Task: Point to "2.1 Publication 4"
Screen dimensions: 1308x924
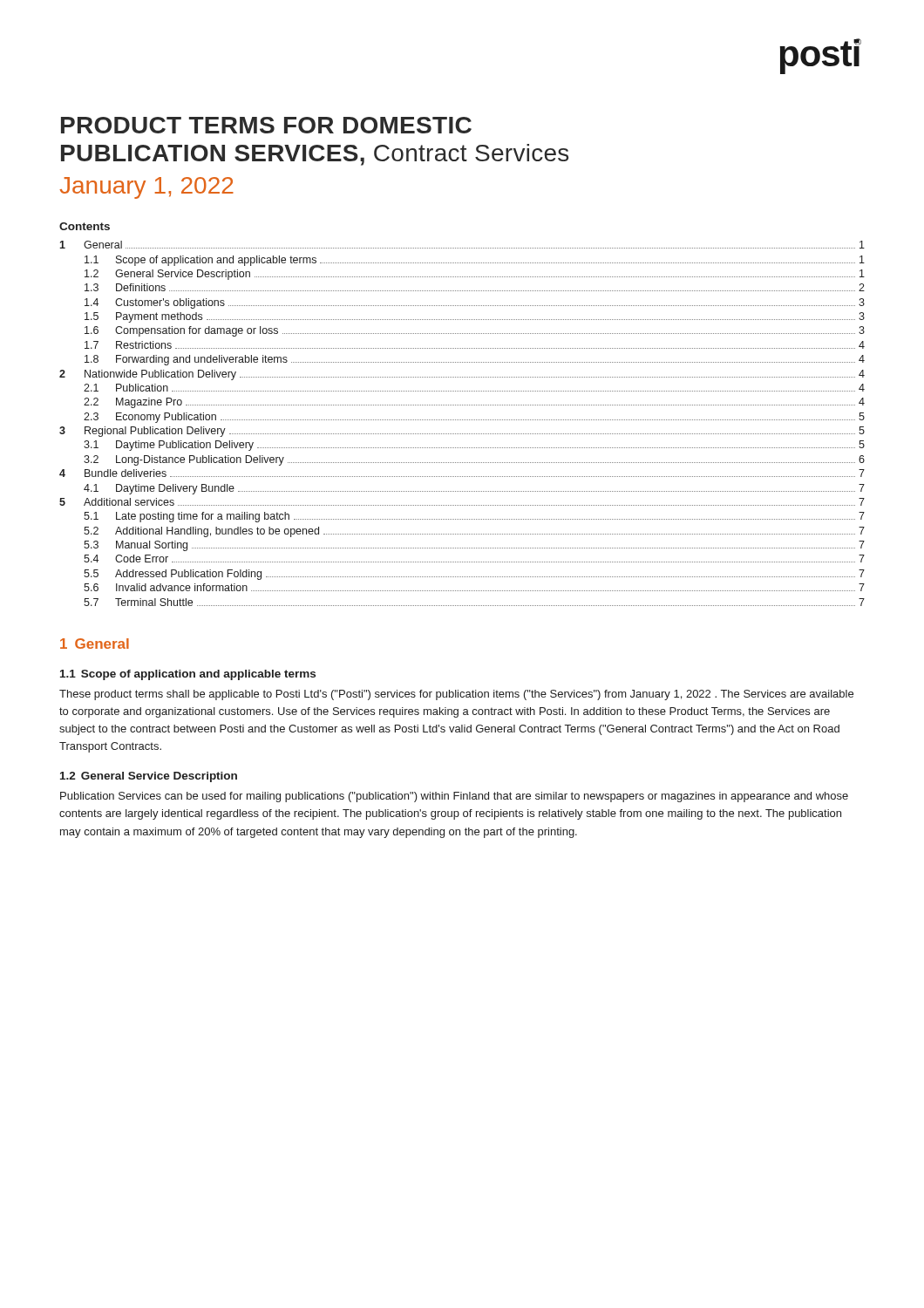Action: coord(462,388)
